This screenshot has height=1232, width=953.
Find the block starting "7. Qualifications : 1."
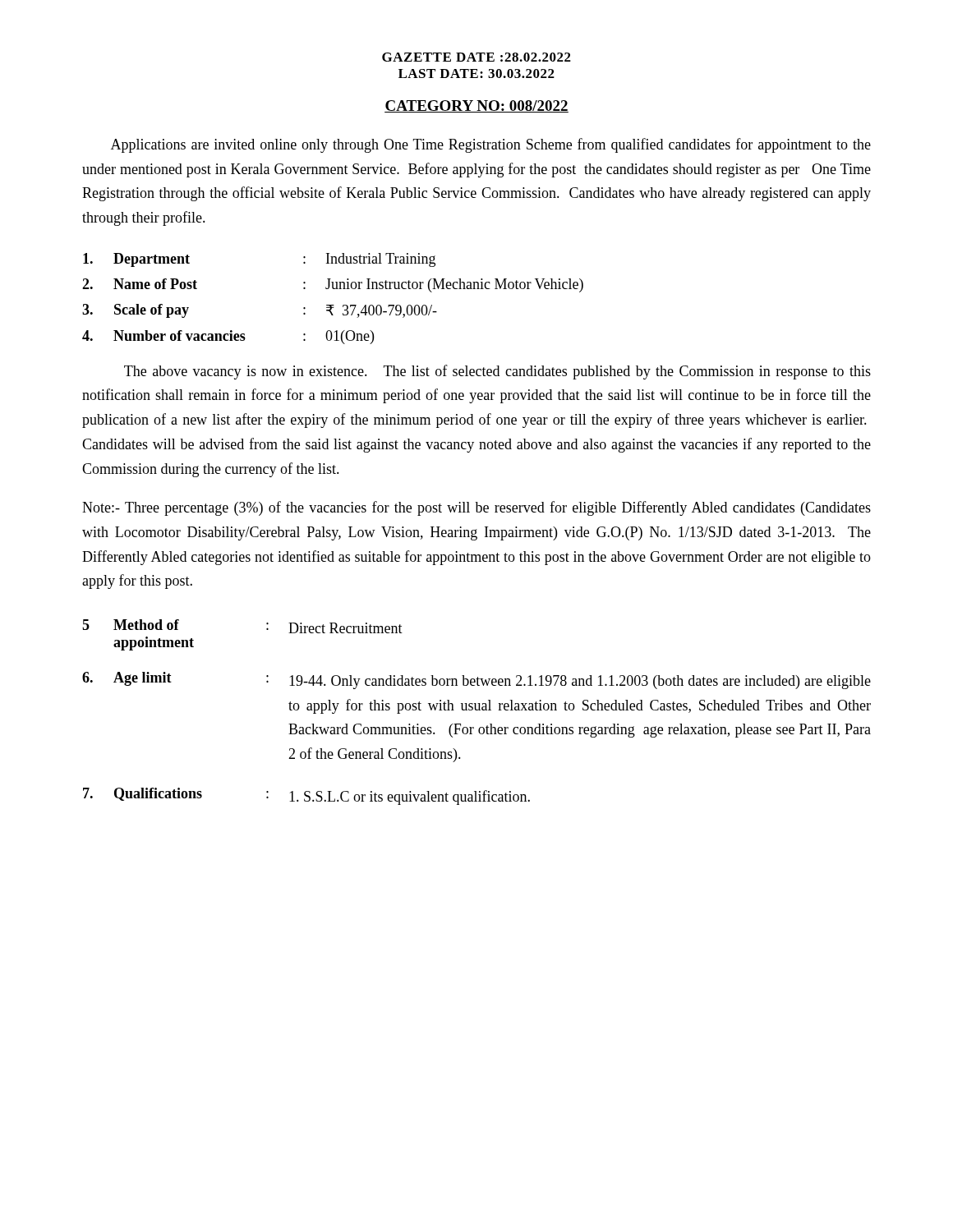click(476, 797)
